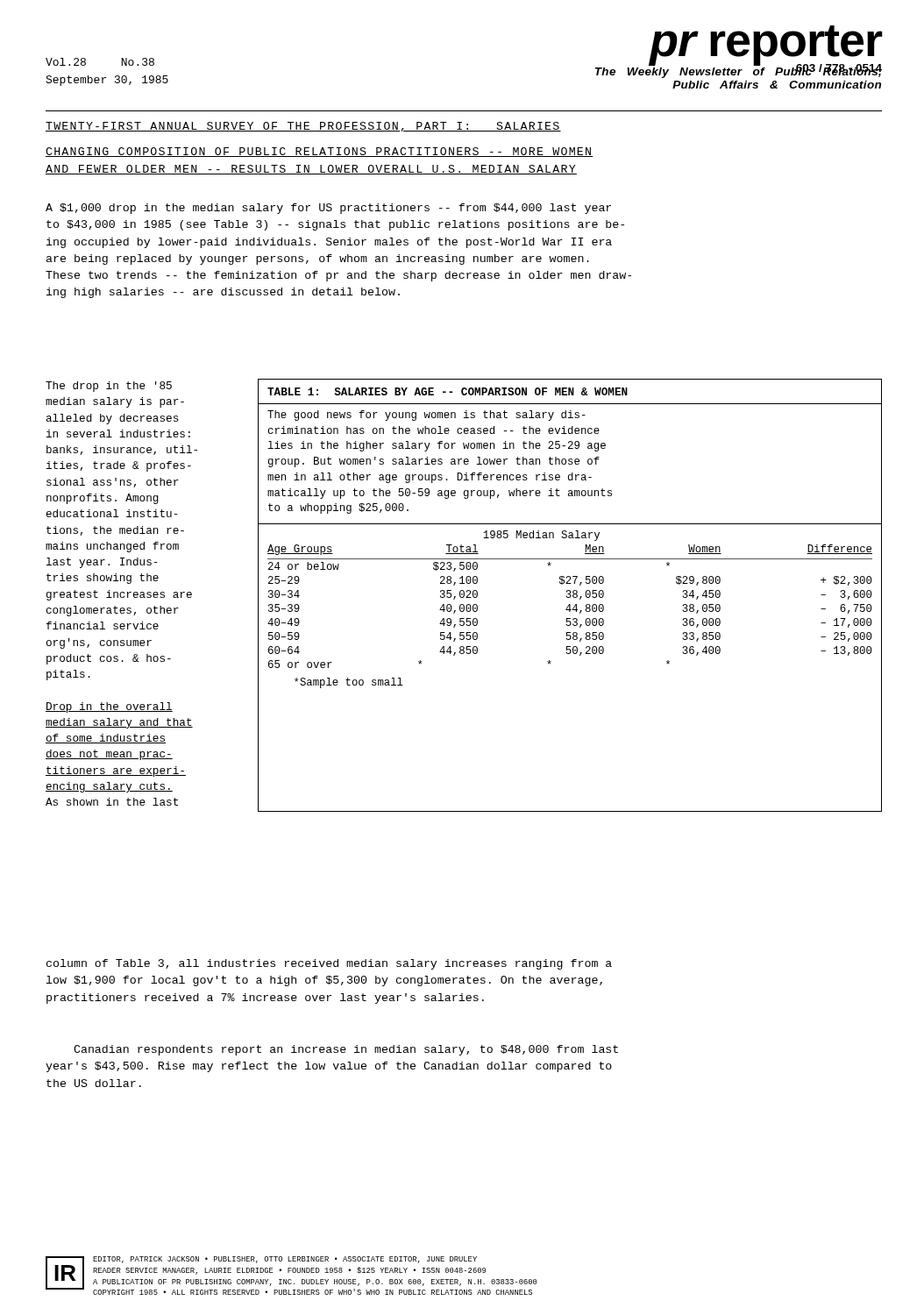Locate the text block starting "As shown in the last"

[x=112, y=803]
